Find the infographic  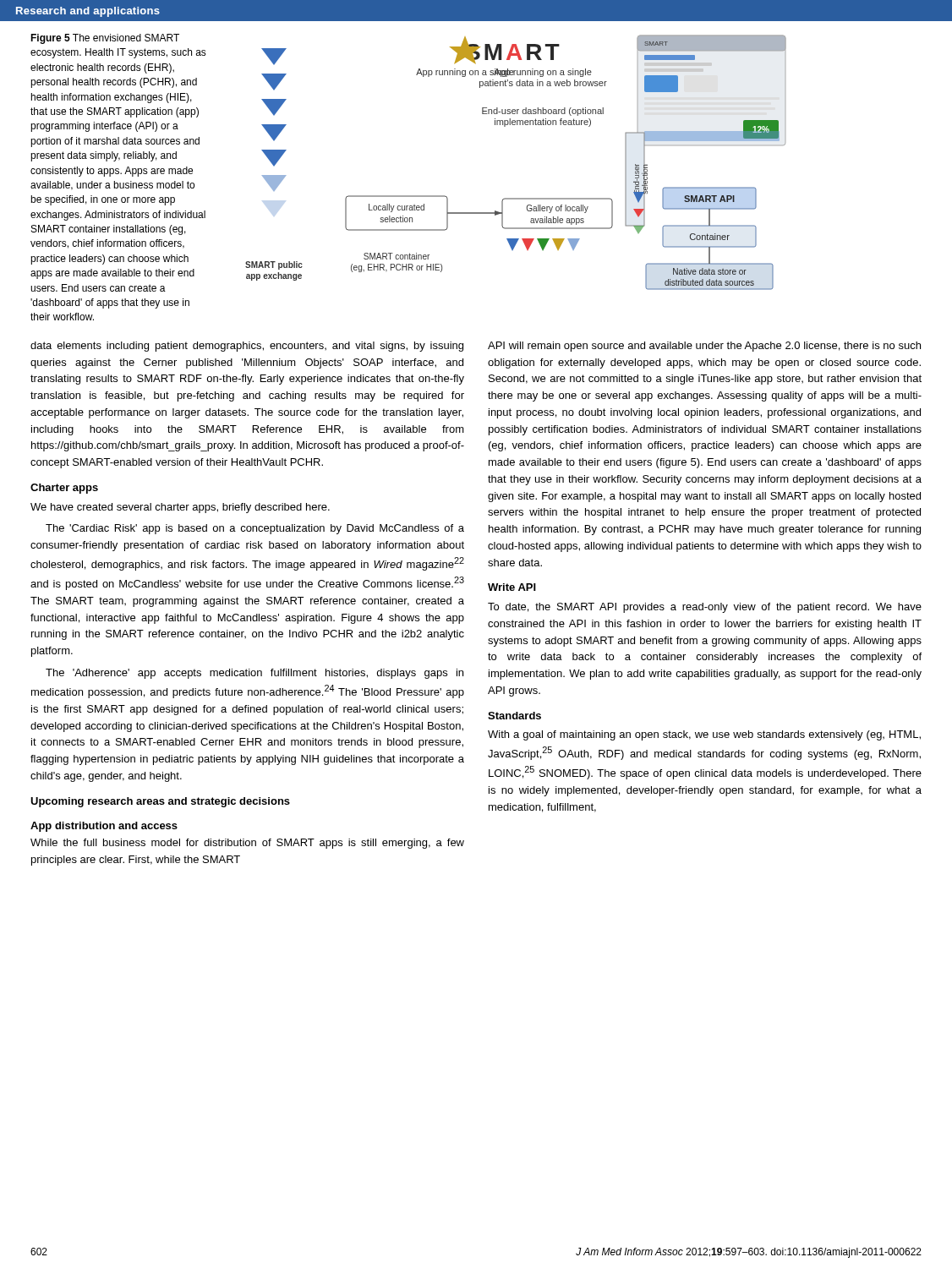tap(568, 178)
